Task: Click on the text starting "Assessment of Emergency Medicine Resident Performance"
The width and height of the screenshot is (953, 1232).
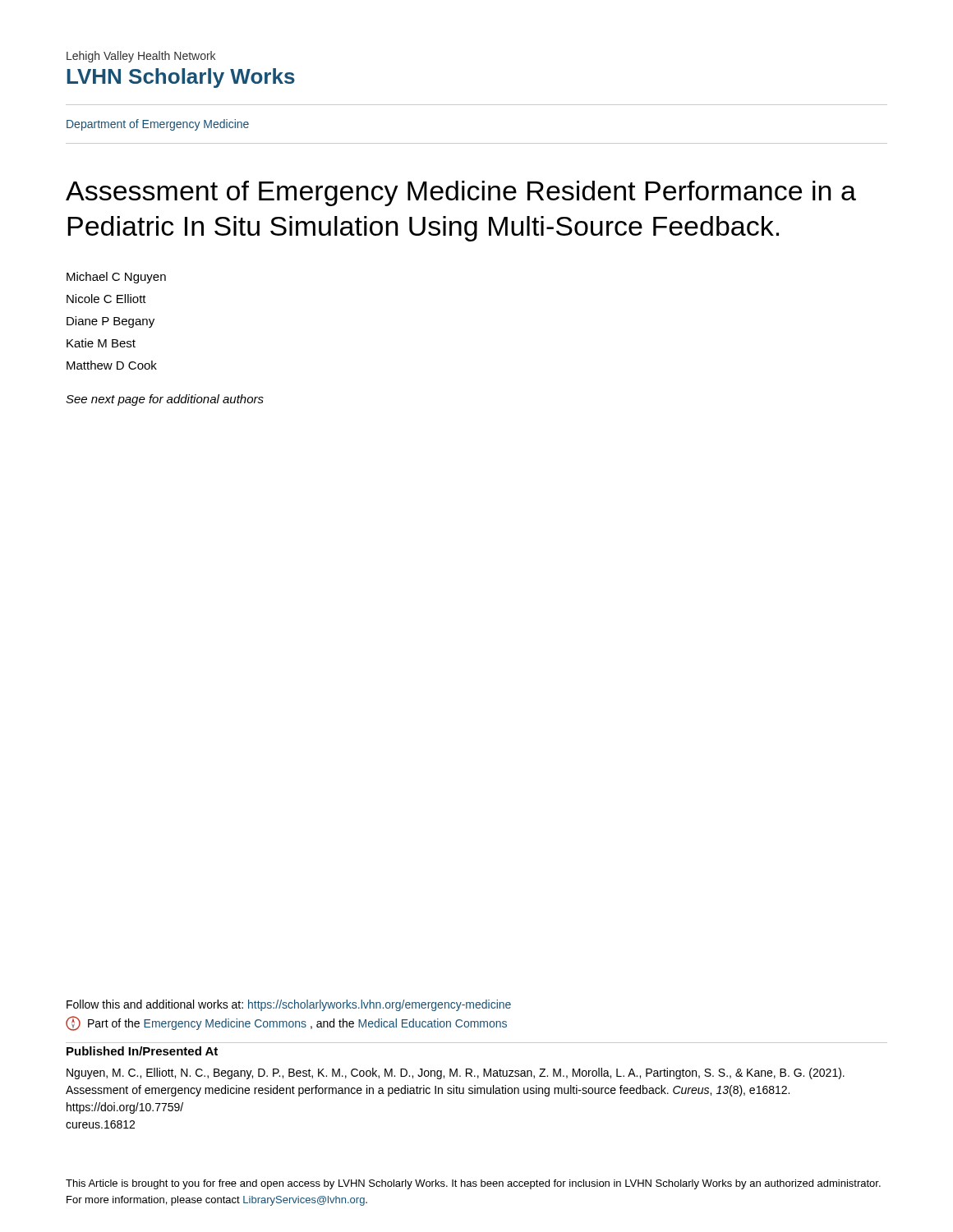Action: point(476,208)
